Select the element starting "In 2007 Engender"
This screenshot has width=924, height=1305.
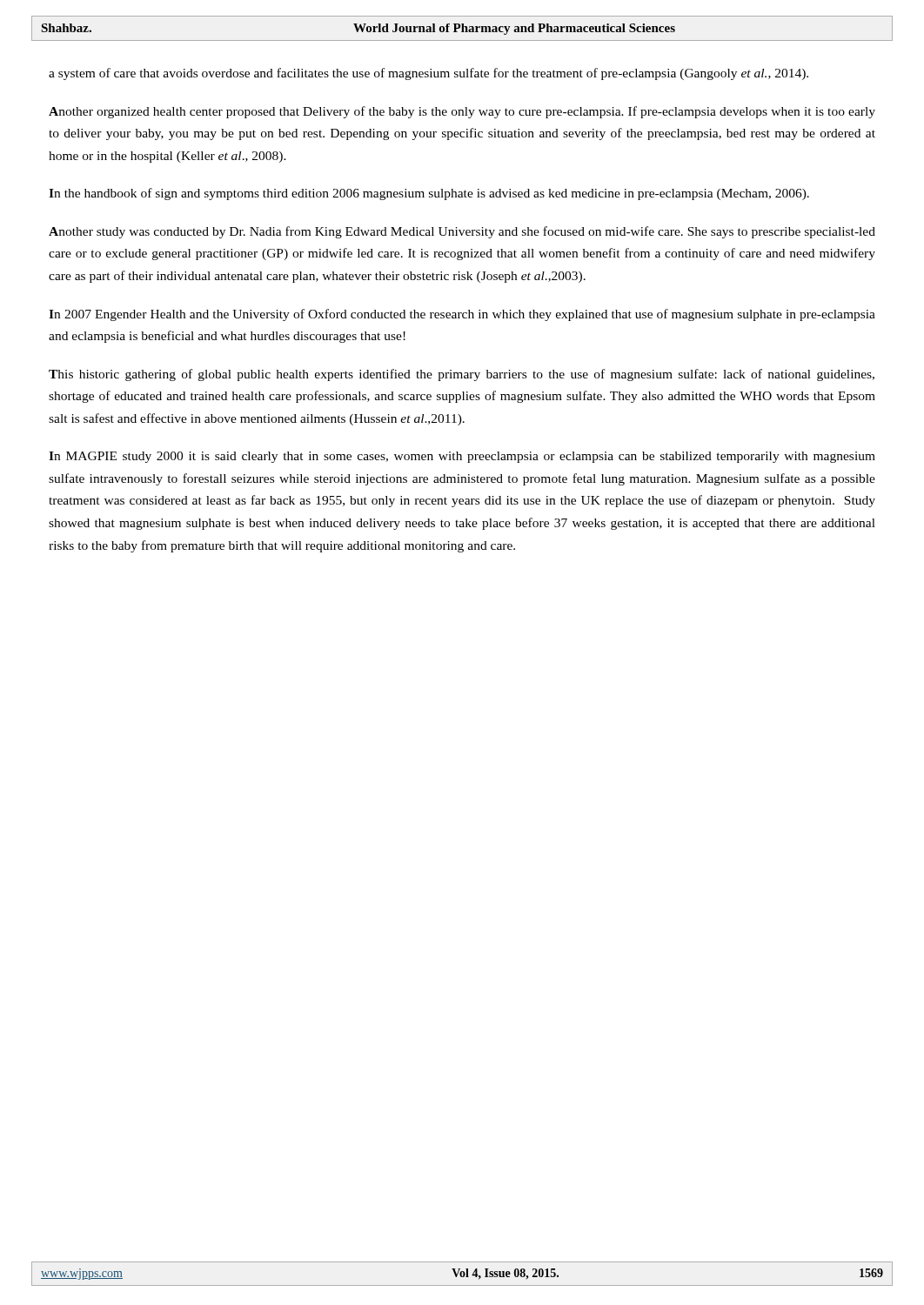(x=462, y=324)
